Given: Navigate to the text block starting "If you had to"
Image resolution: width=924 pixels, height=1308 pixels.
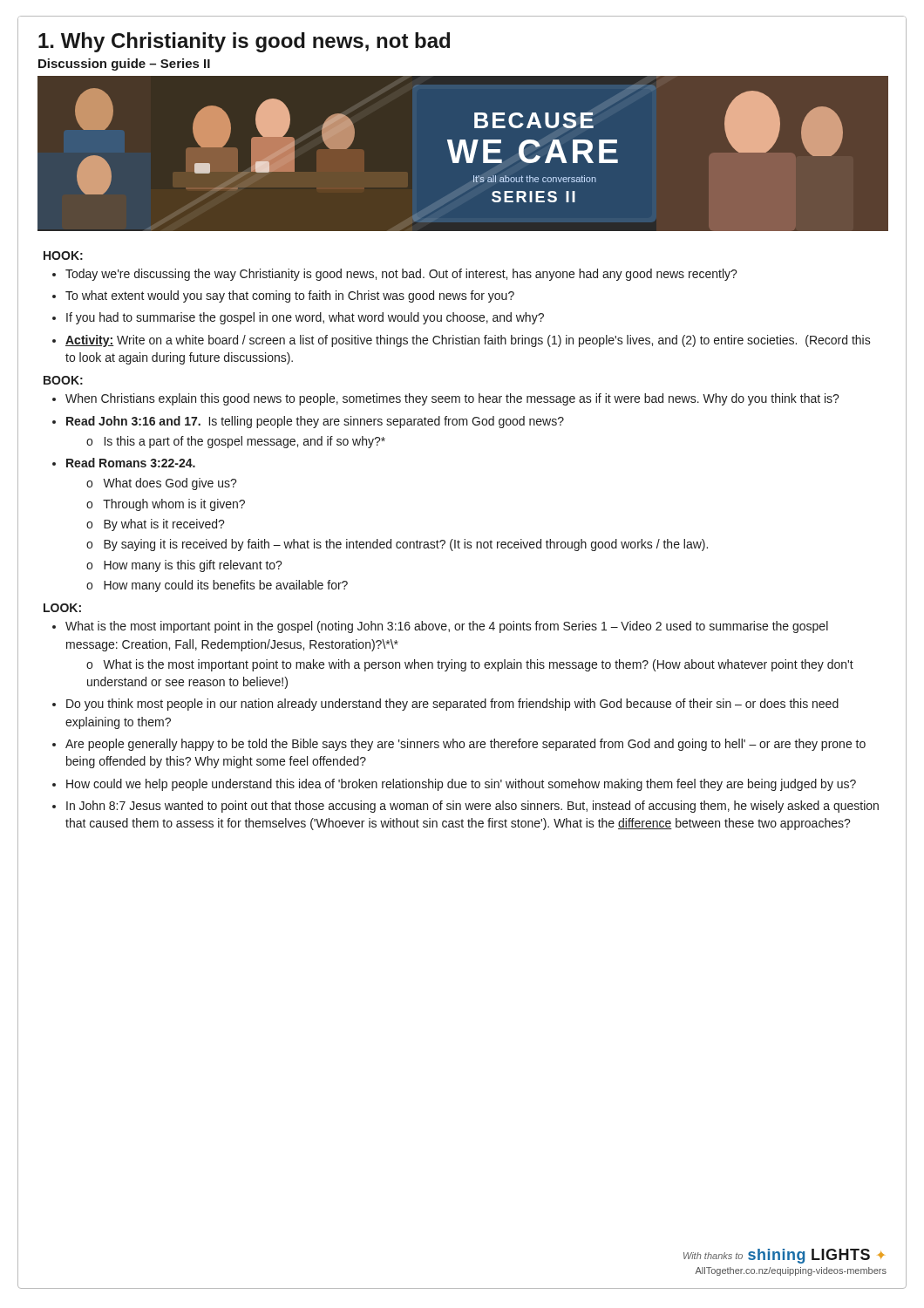Looking at the screenshot, I should point(305,318).
